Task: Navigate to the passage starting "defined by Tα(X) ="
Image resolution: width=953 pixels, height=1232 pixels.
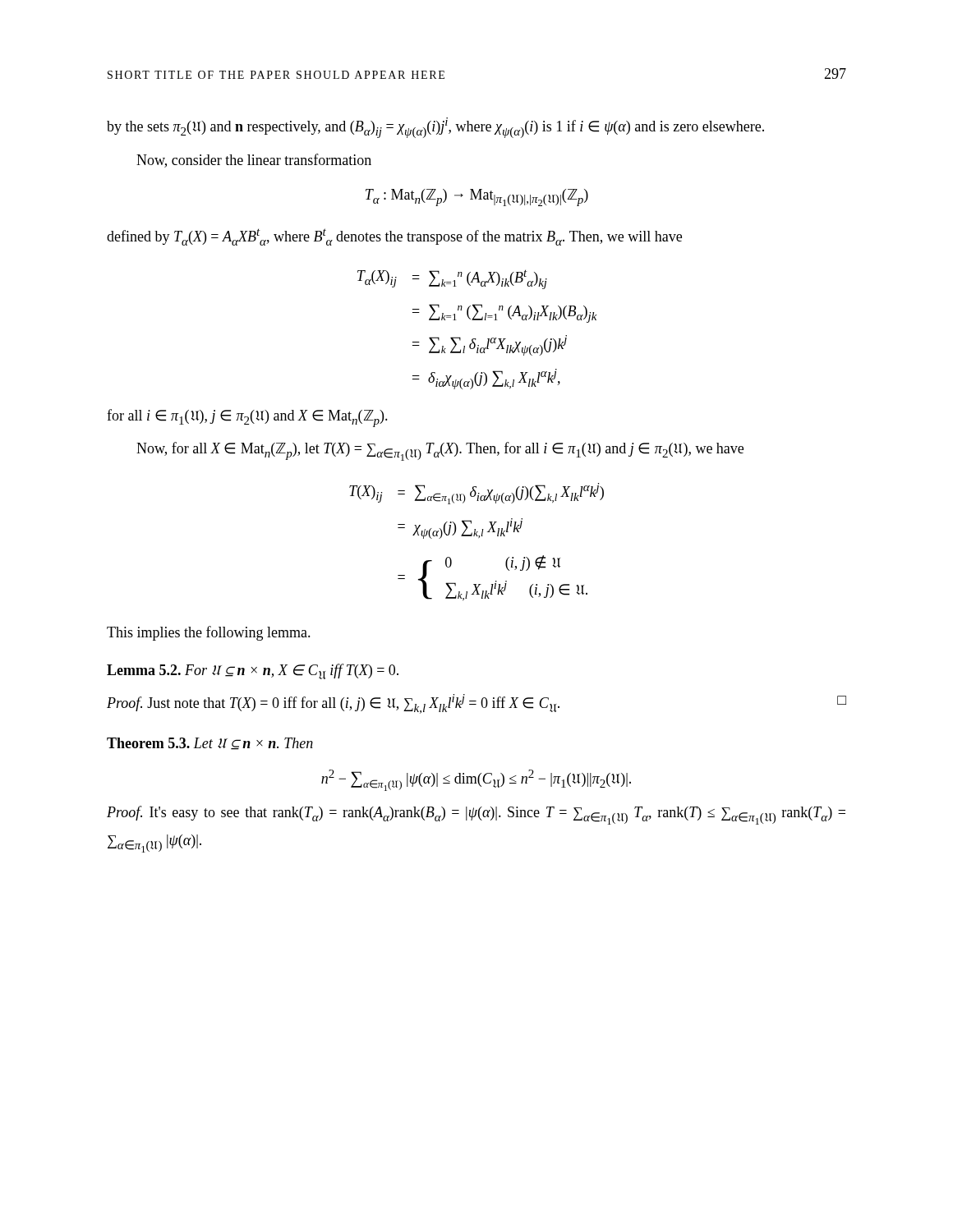Action: (x=395, y=237)
